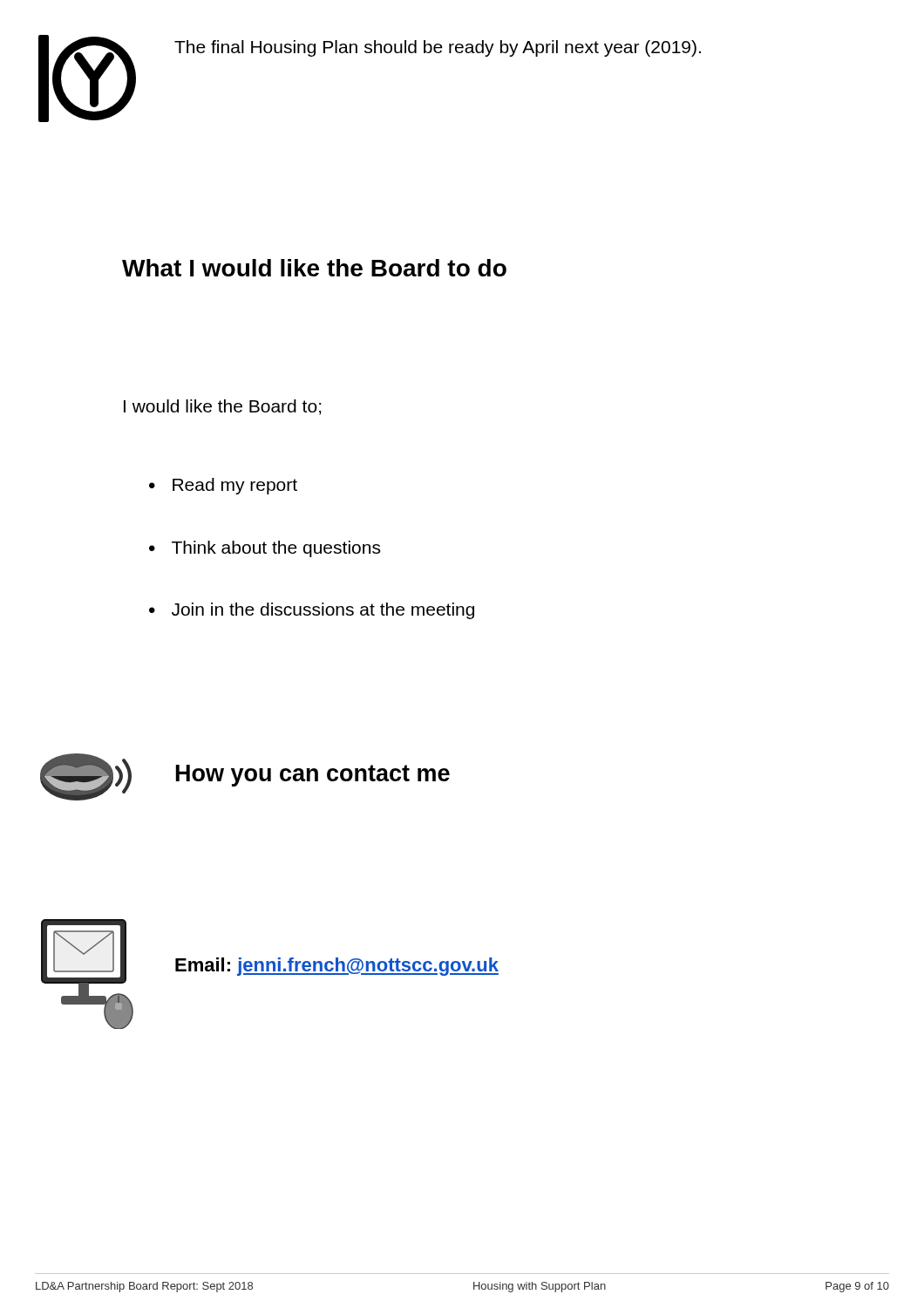Click on the logo
Image resolution: width=924 pixels, height=1308 pixels.
pyautogui.click(x=92, y=81)
